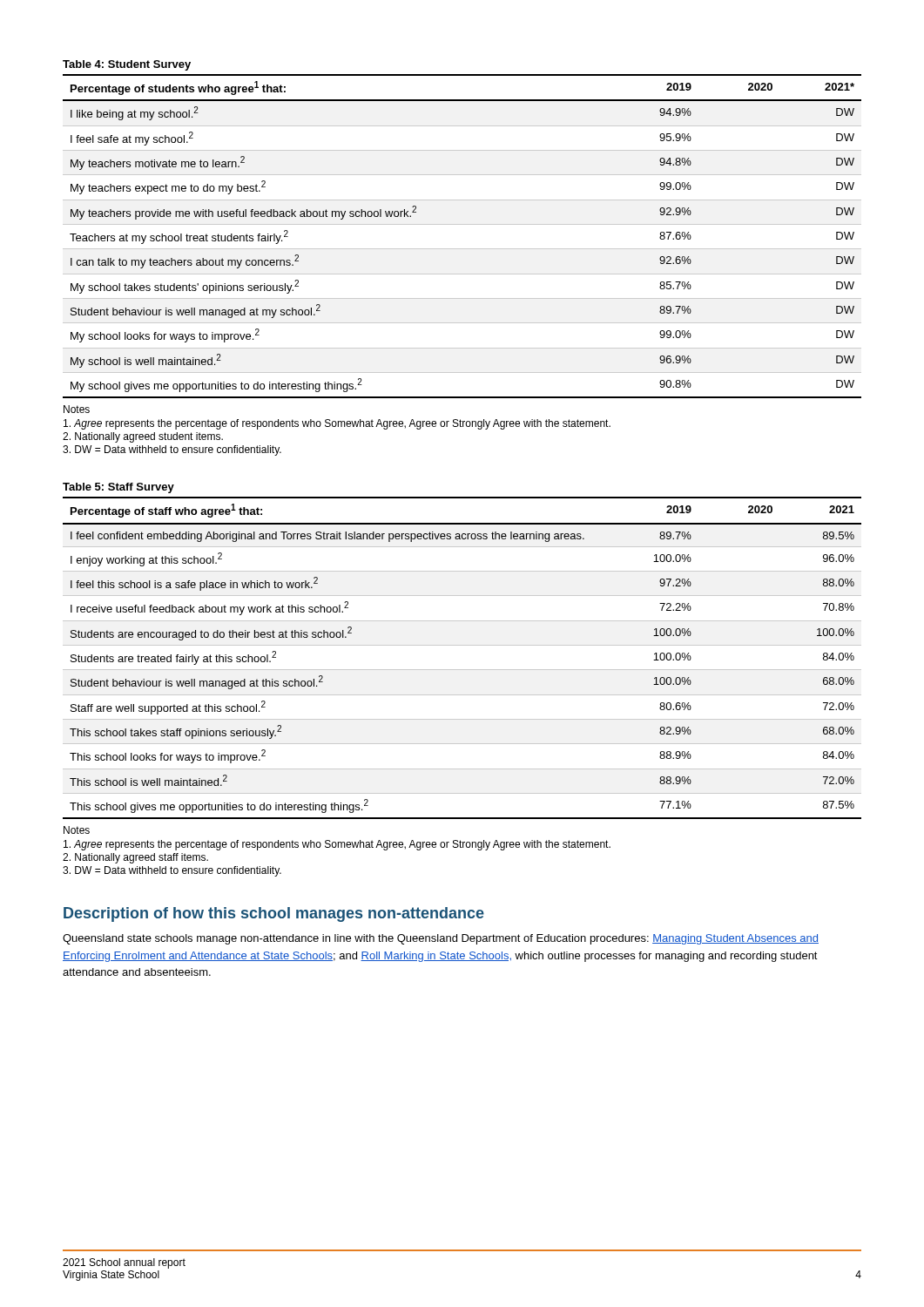
Task: Select the text starting "Description of how"
Action: pyautogui.click(x=274, y=913)
